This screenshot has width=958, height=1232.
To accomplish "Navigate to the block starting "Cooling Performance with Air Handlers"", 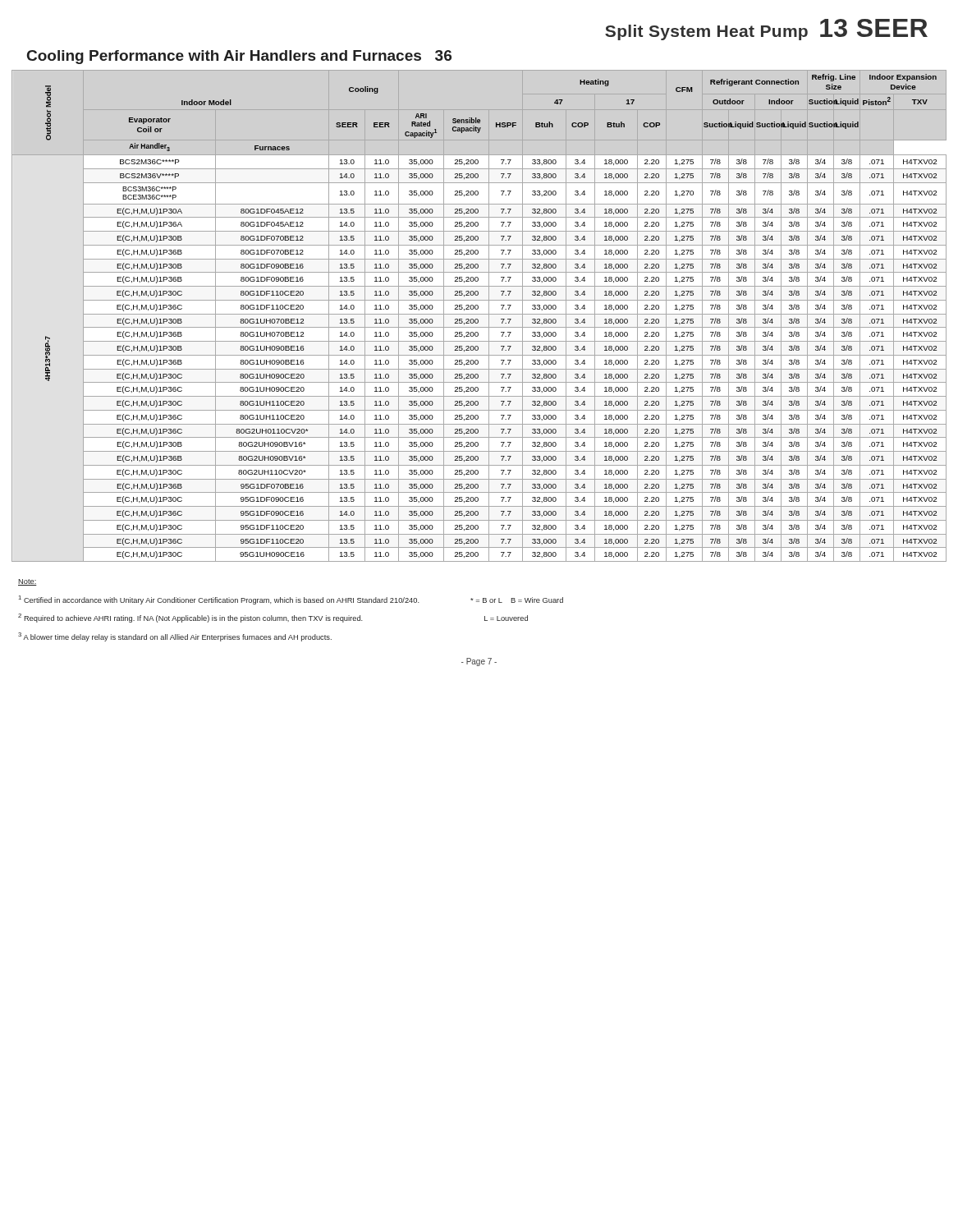I will (239, 55).
